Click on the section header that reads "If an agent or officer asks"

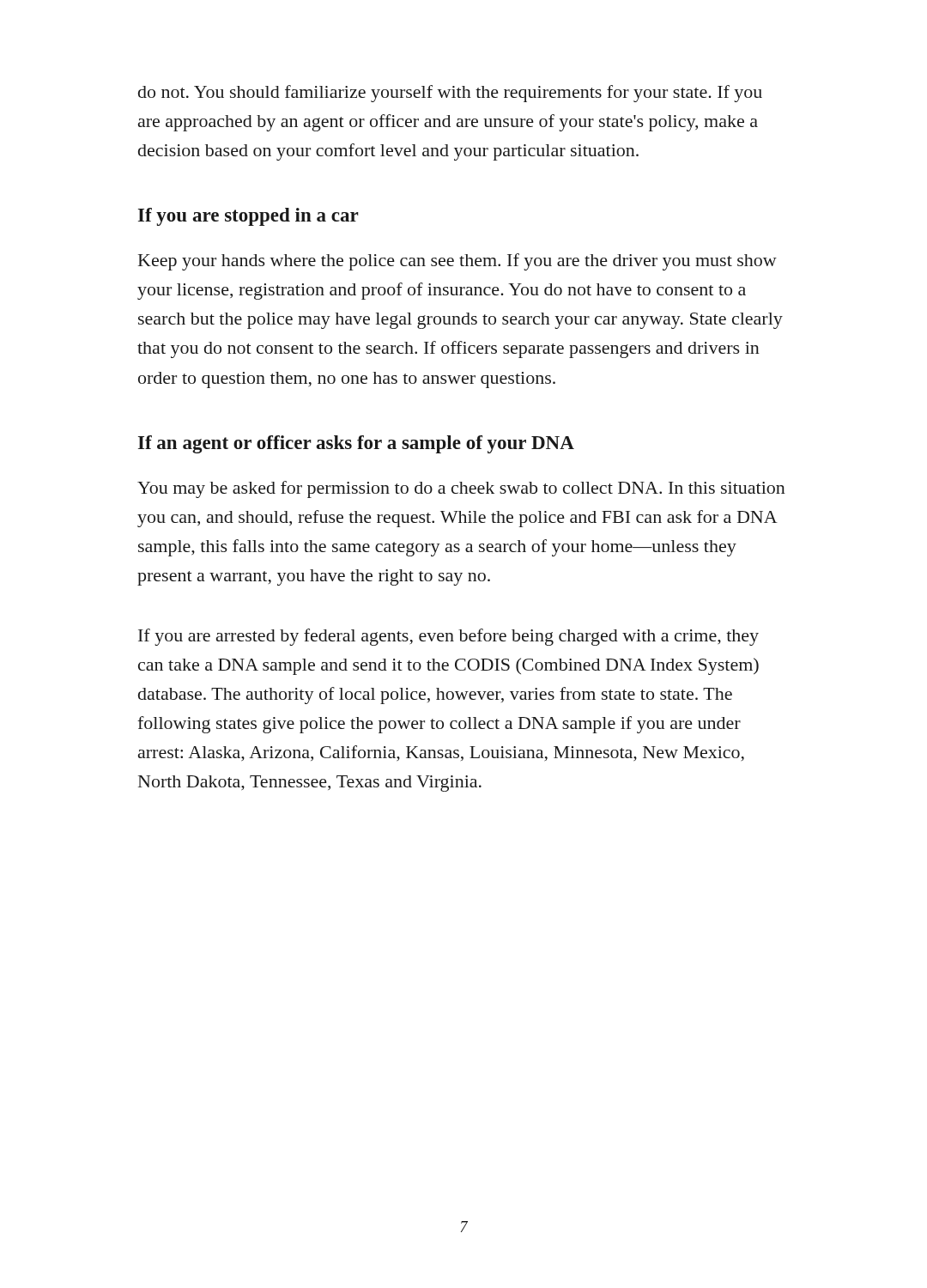click(x=356, y=442)
